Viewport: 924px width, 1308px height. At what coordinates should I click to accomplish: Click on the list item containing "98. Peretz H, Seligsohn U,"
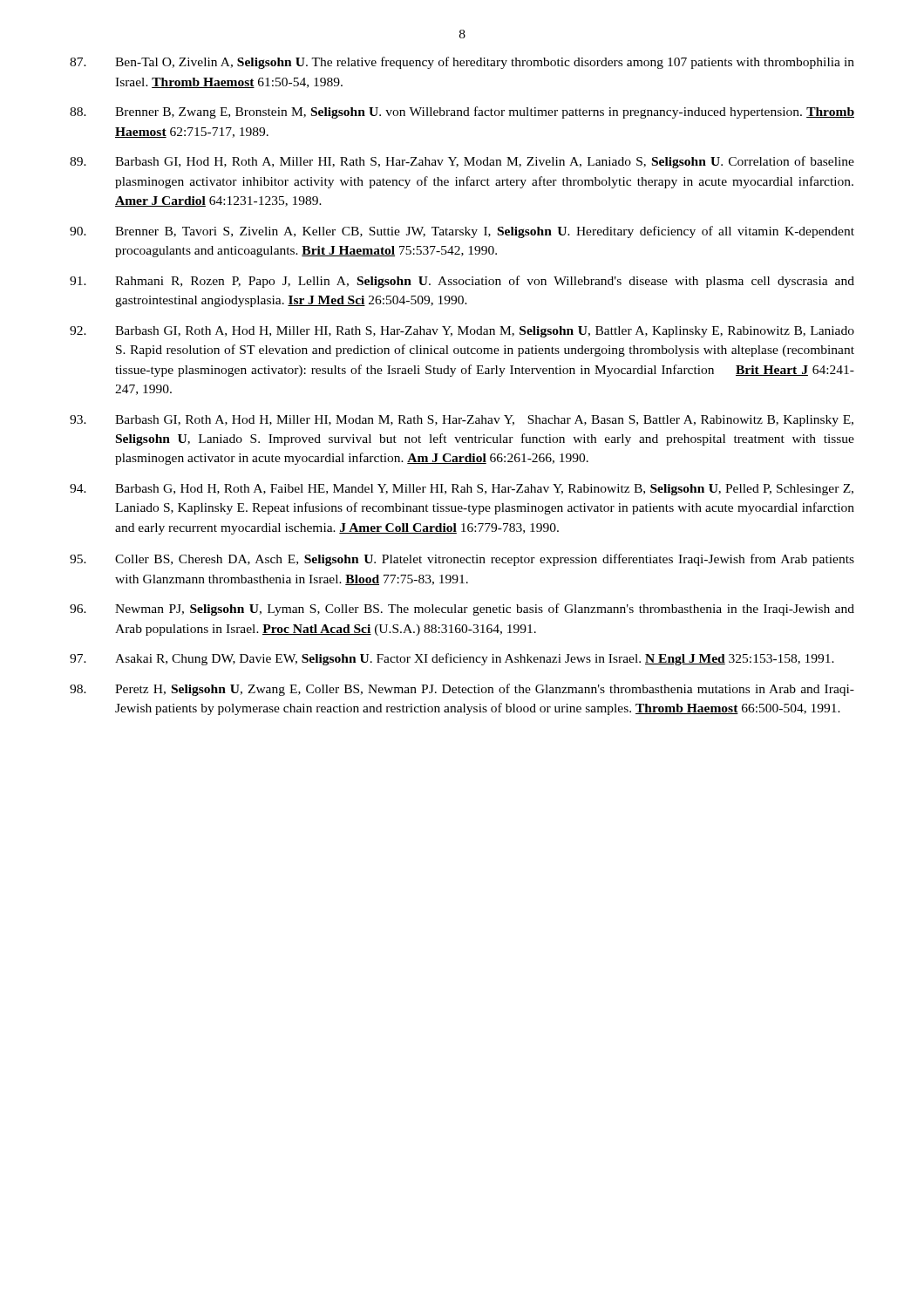click(x=462, y=699)
